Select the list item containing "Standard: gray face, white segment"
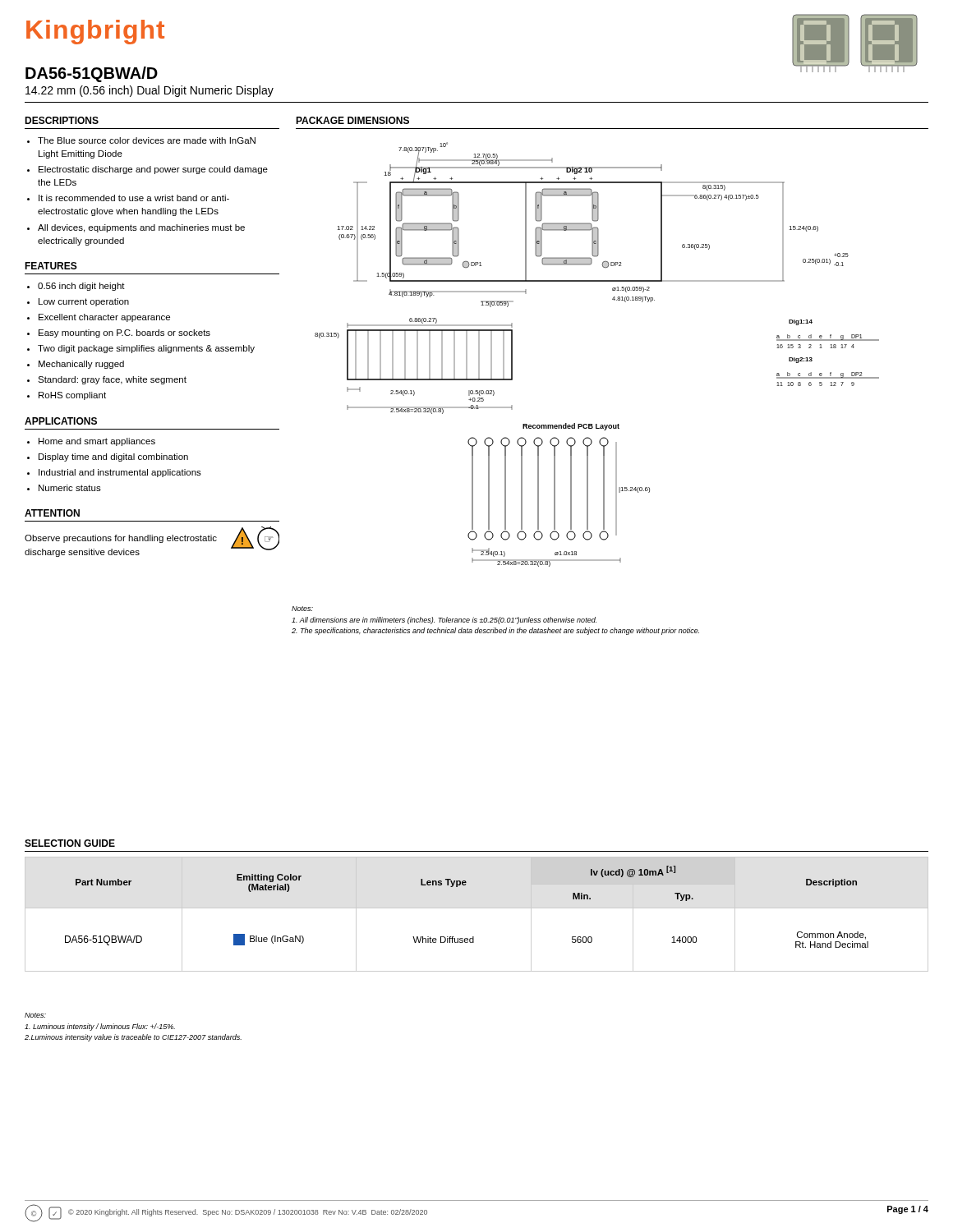 pos(112,380)
